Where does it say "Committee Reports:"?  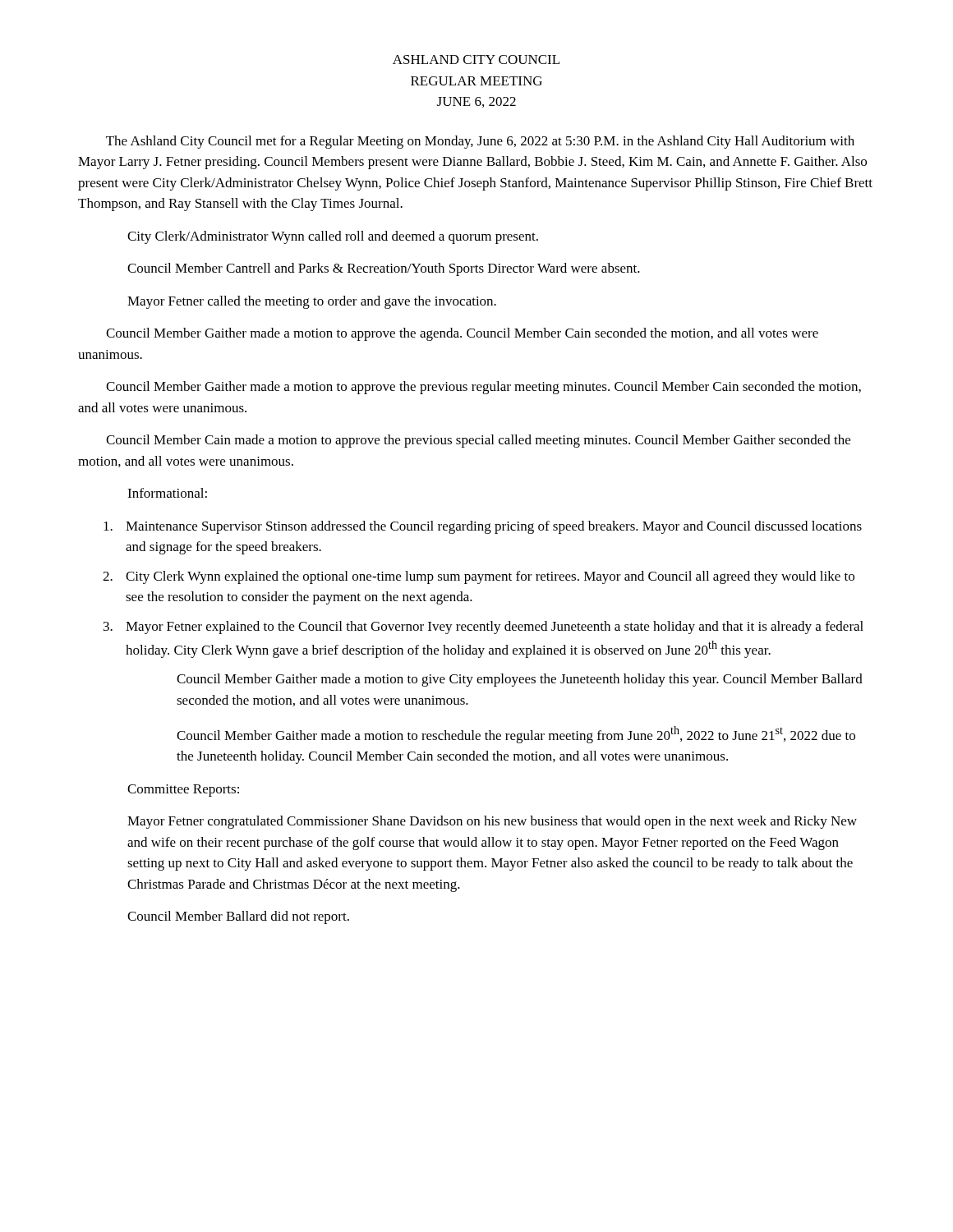(184, 789)
